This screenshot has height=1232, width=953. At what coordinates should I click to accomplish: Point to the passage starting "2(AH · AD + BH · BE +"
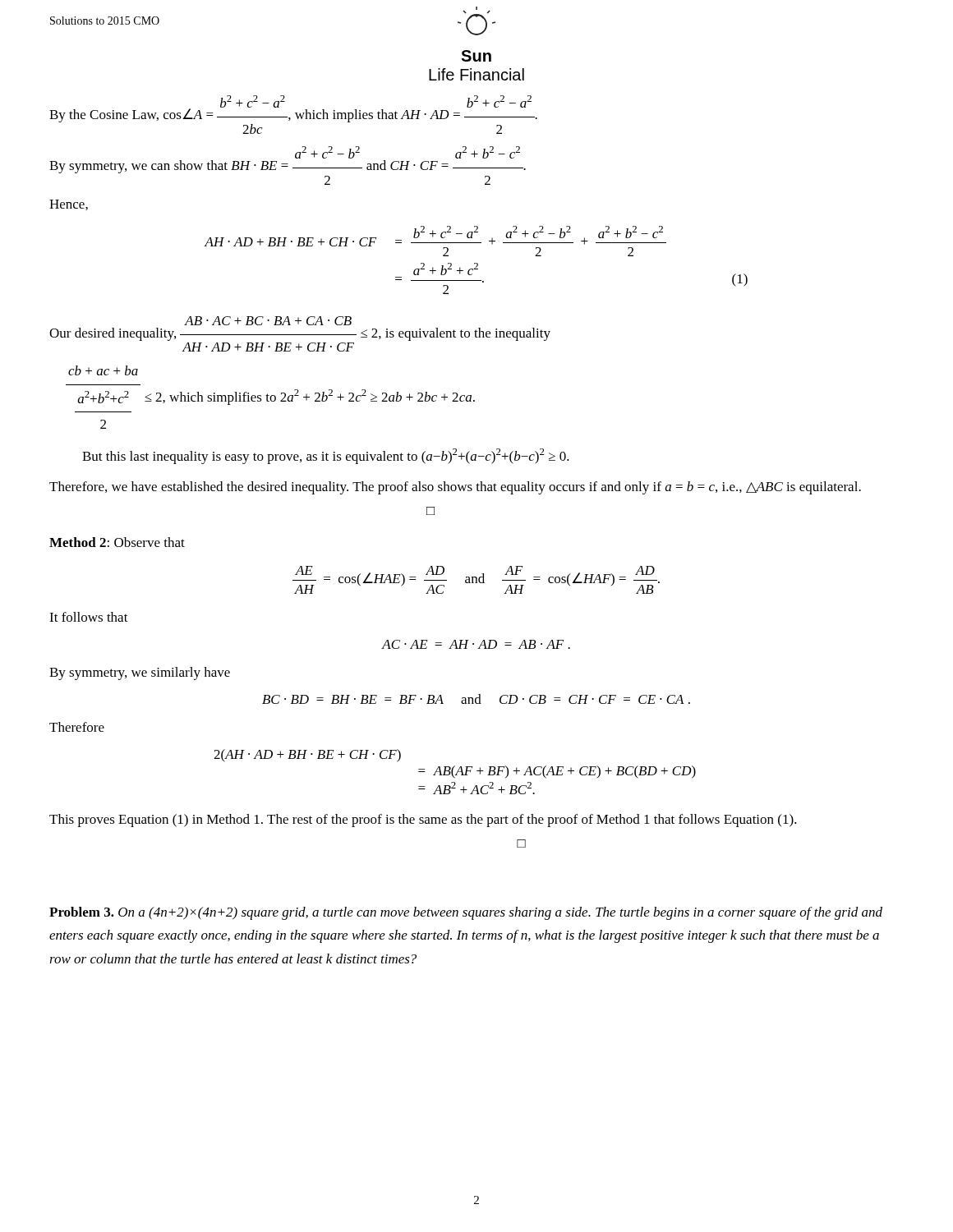455,772
